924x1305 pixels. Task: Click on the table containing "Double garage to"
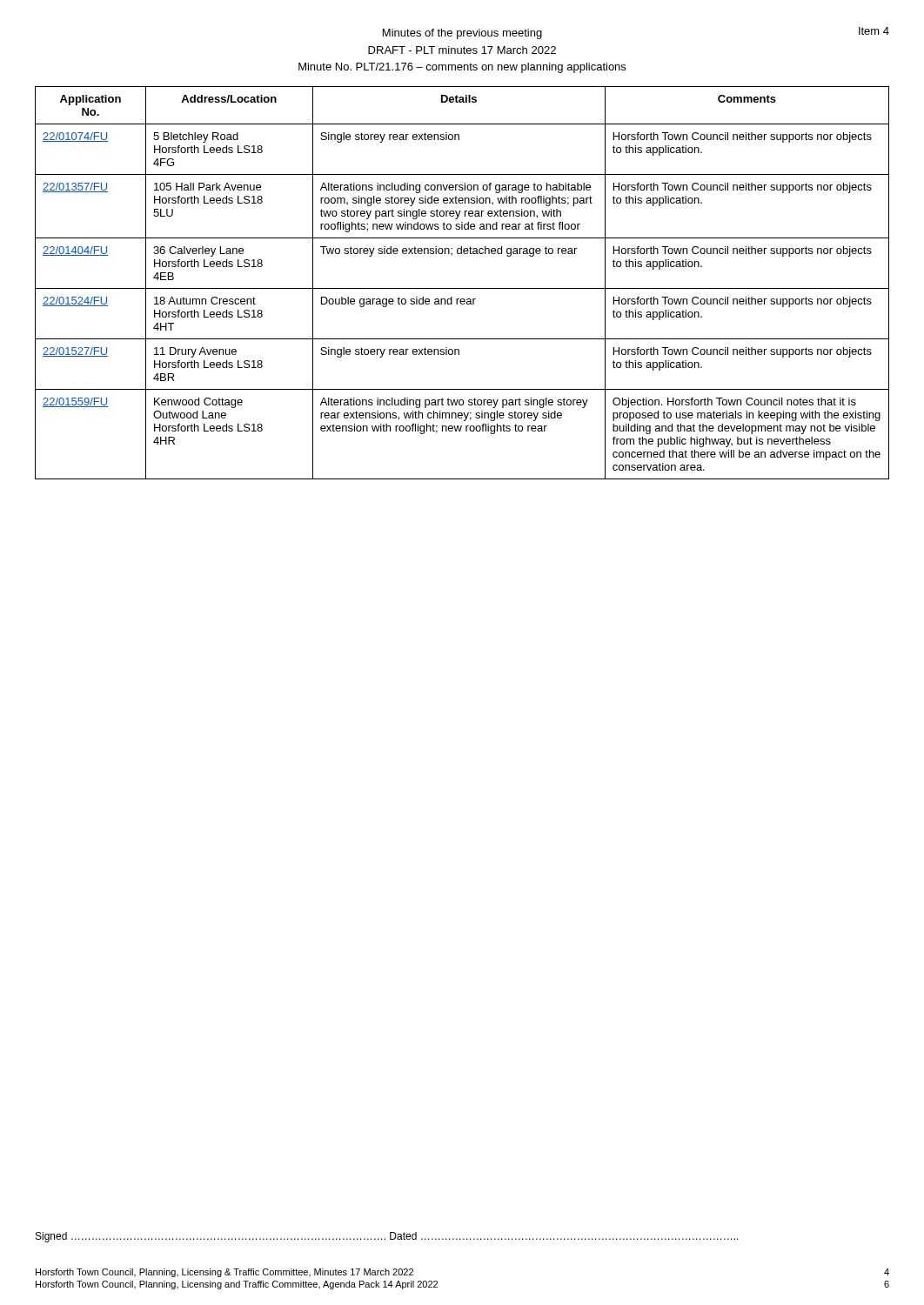[462, 282]
